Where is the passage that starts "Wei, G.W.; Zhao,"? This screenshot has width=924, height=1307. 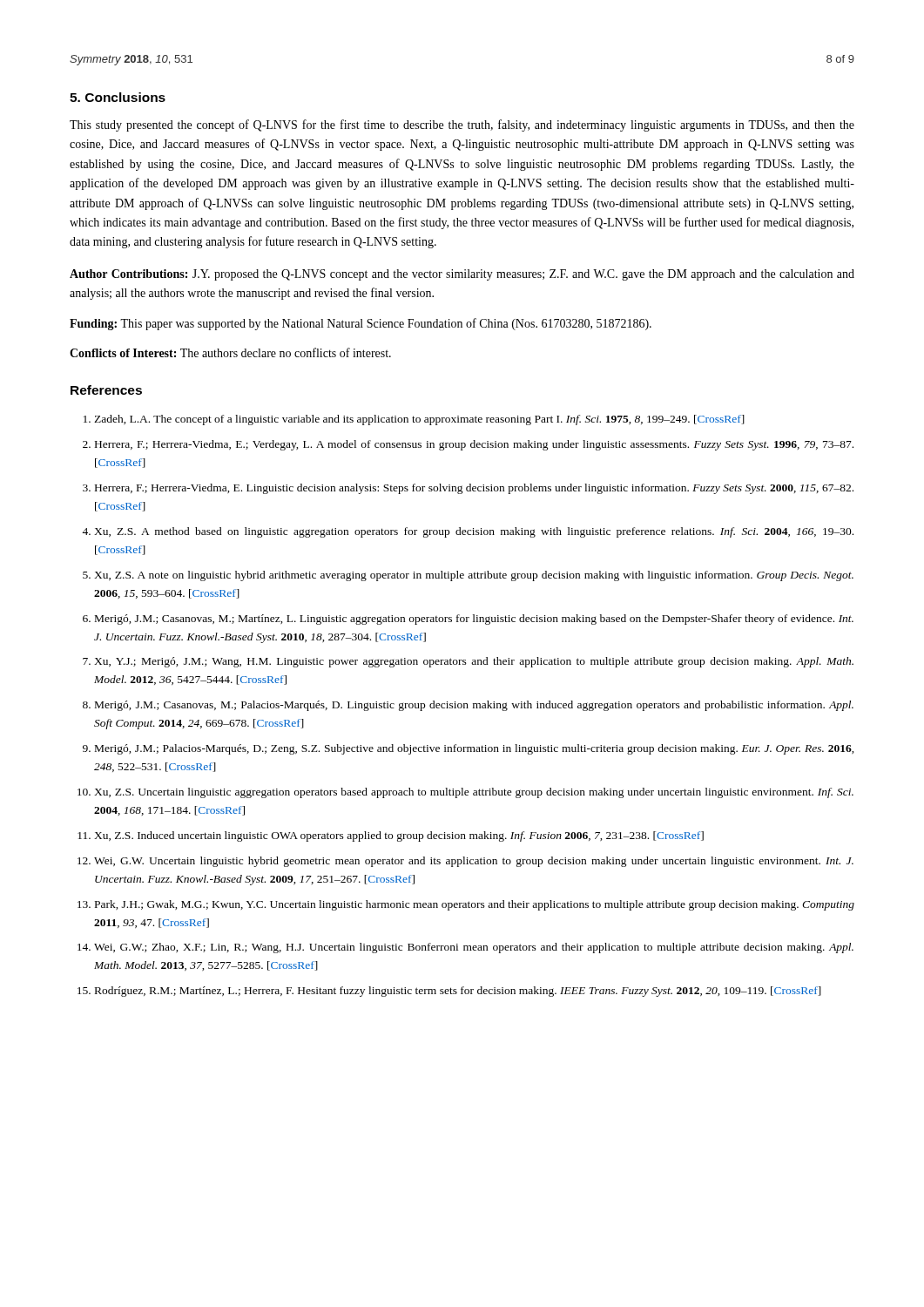[x=474, y=956]
